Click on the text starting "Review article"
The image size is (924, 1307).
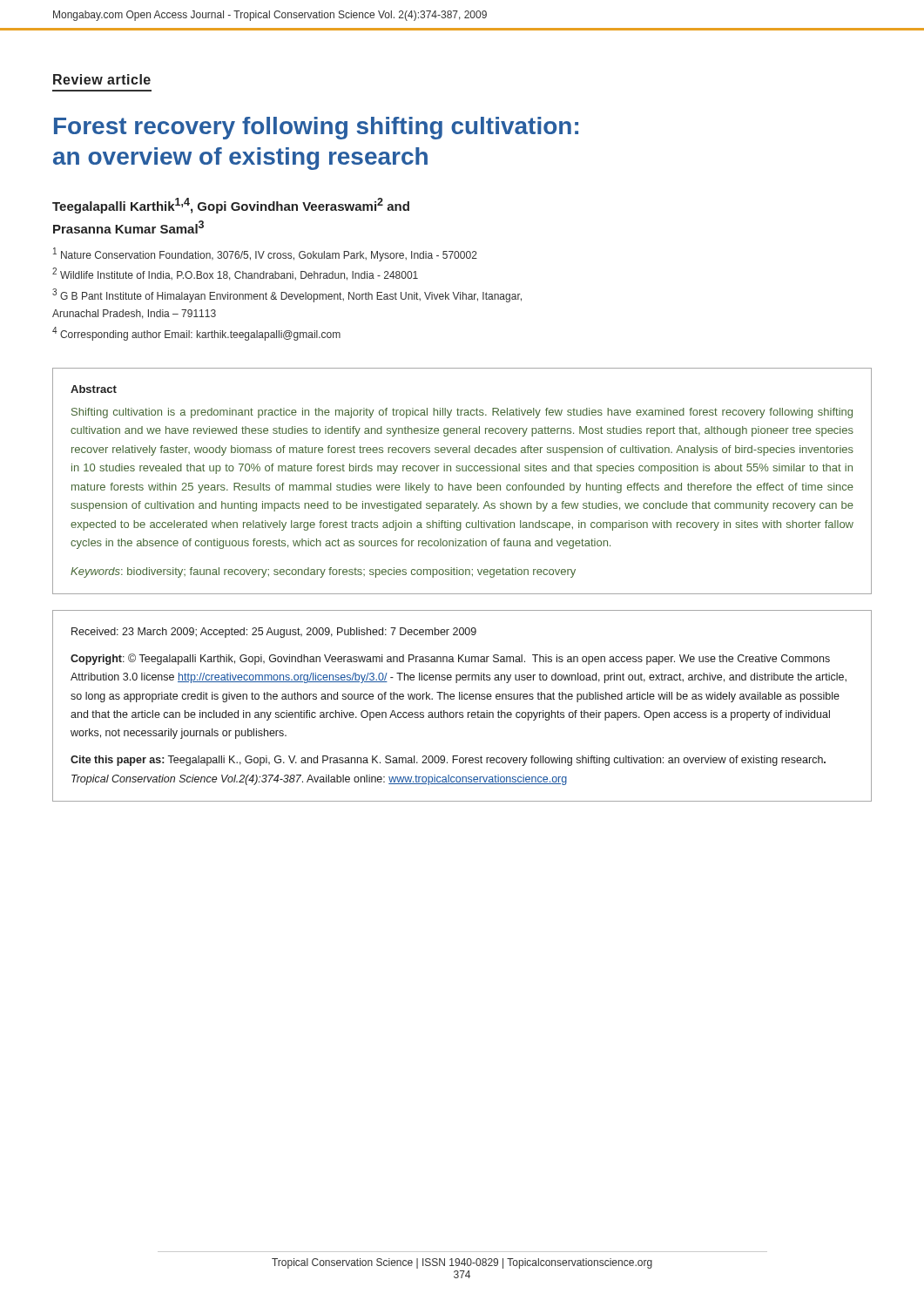(x=102, y=80)
